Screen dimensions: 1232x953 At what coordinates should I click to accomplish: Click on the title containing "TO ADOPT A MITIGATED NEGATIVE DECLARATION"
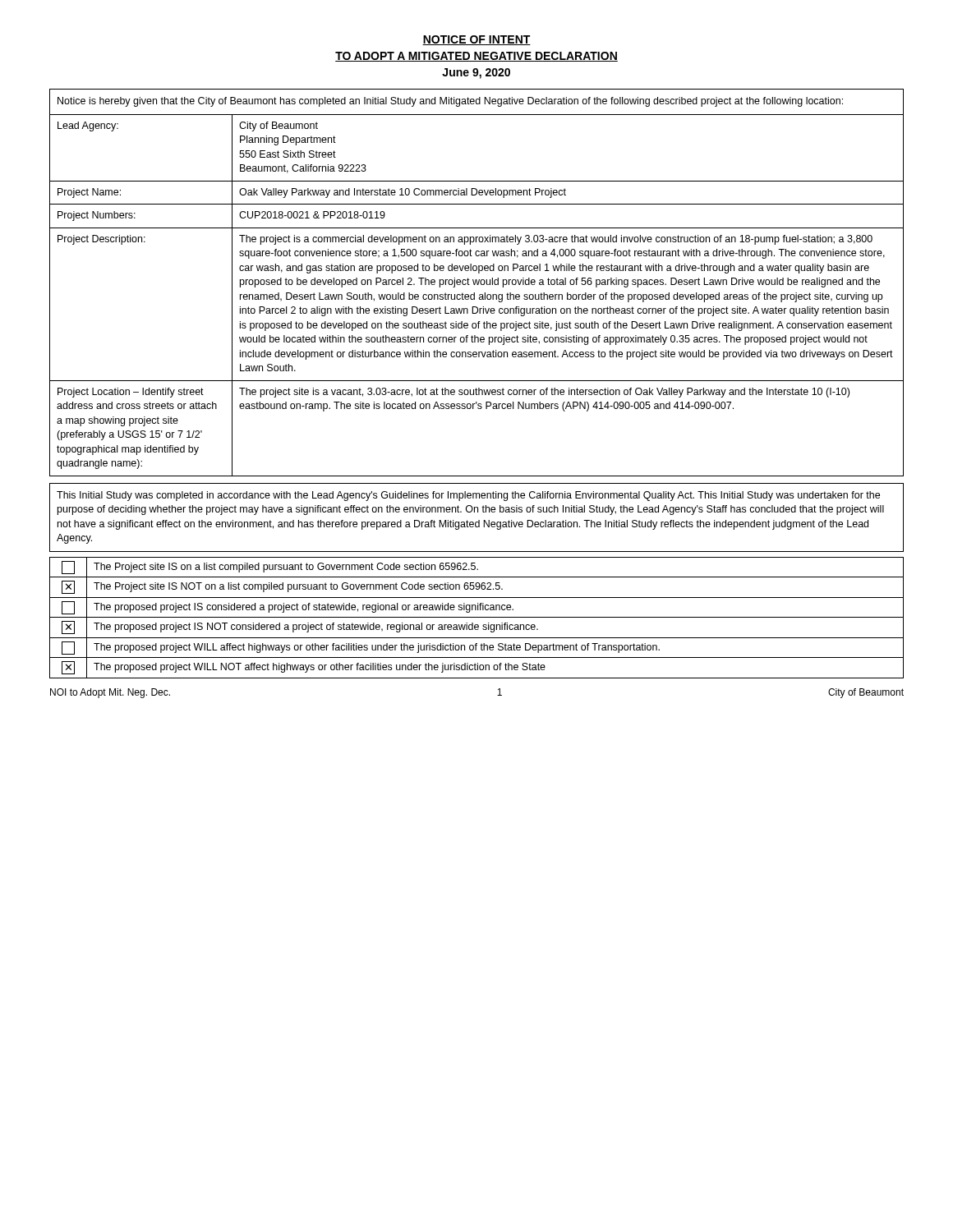point(476,56)
